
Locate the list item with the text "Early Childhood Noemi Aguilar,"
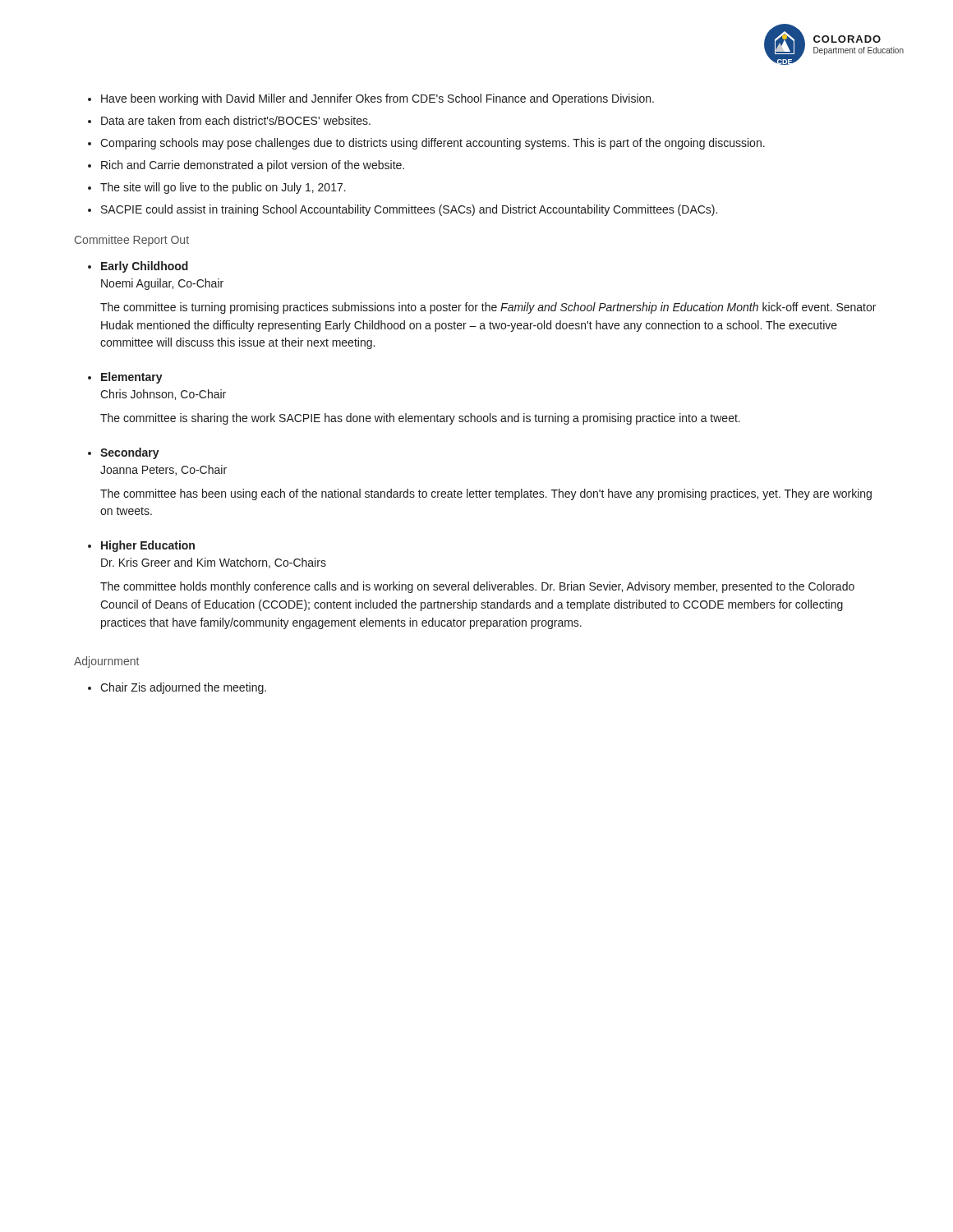(x=162, y=275)
